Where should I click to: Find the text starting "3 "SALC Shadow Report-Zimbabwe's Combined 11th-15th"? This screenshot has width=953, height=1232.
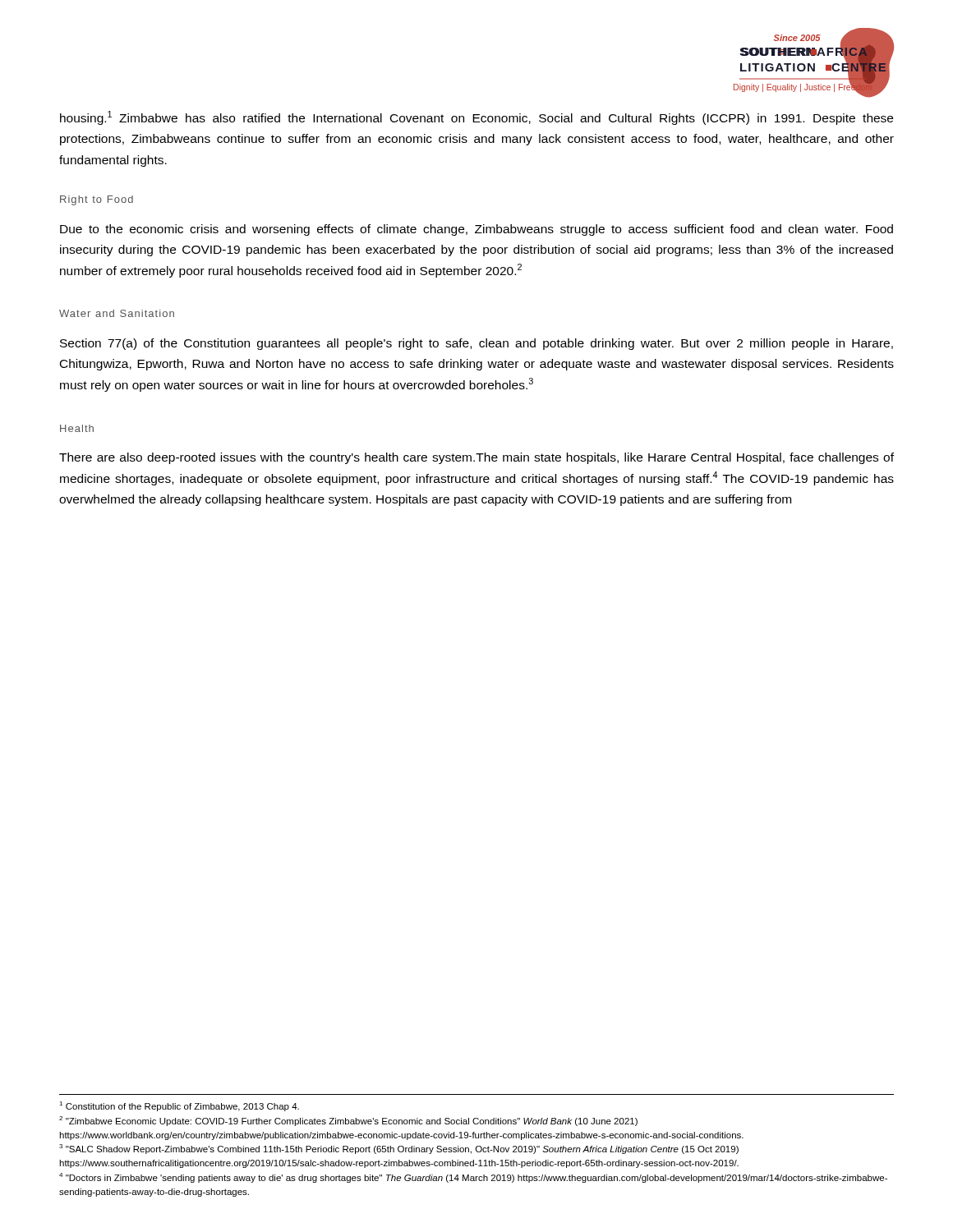tap(476, 1157)
